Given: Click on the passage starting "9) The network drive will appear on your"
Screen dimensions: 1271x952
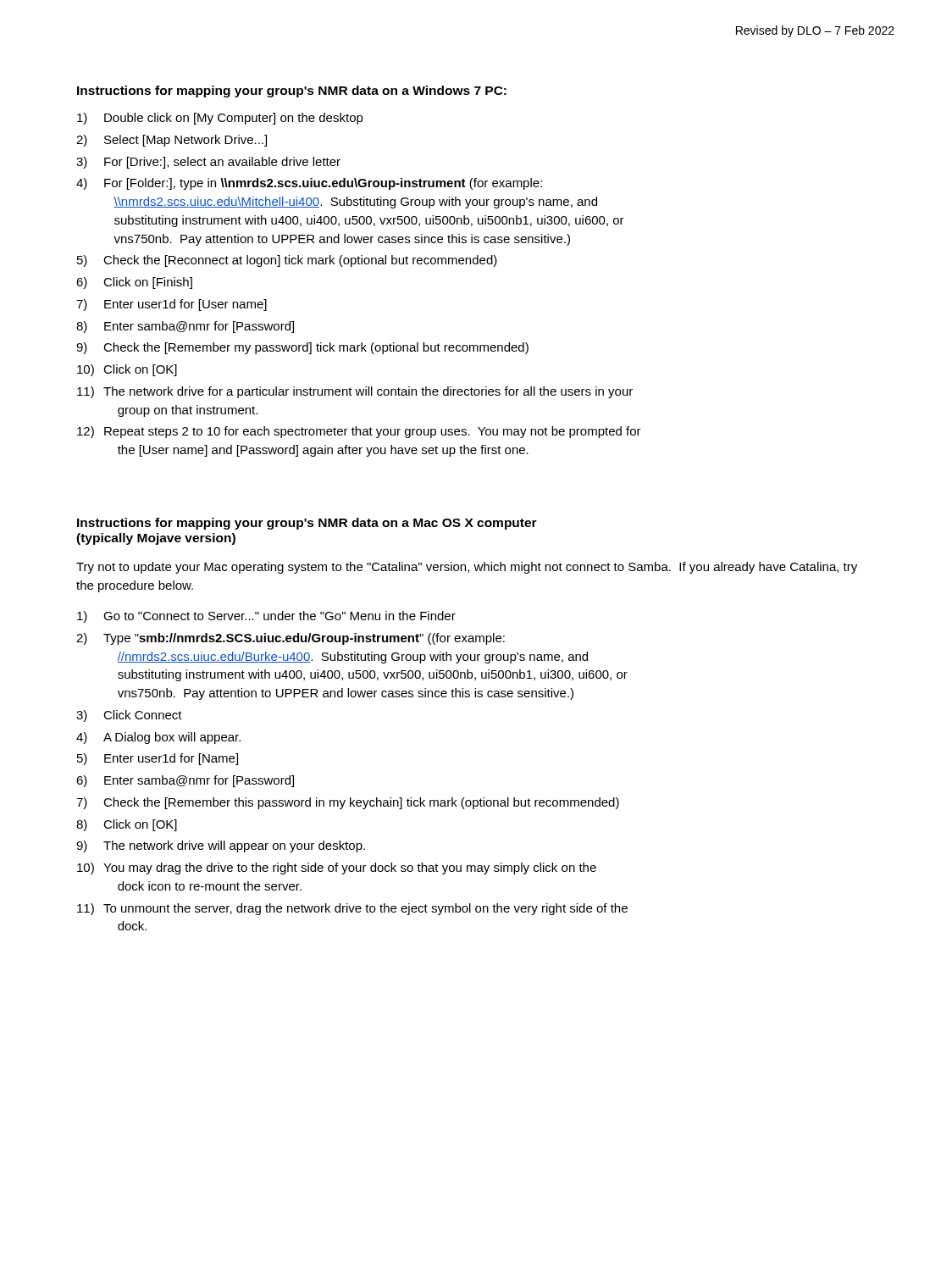Looking at the screenshot, I should pyautogui.click(x=221, y=846).
